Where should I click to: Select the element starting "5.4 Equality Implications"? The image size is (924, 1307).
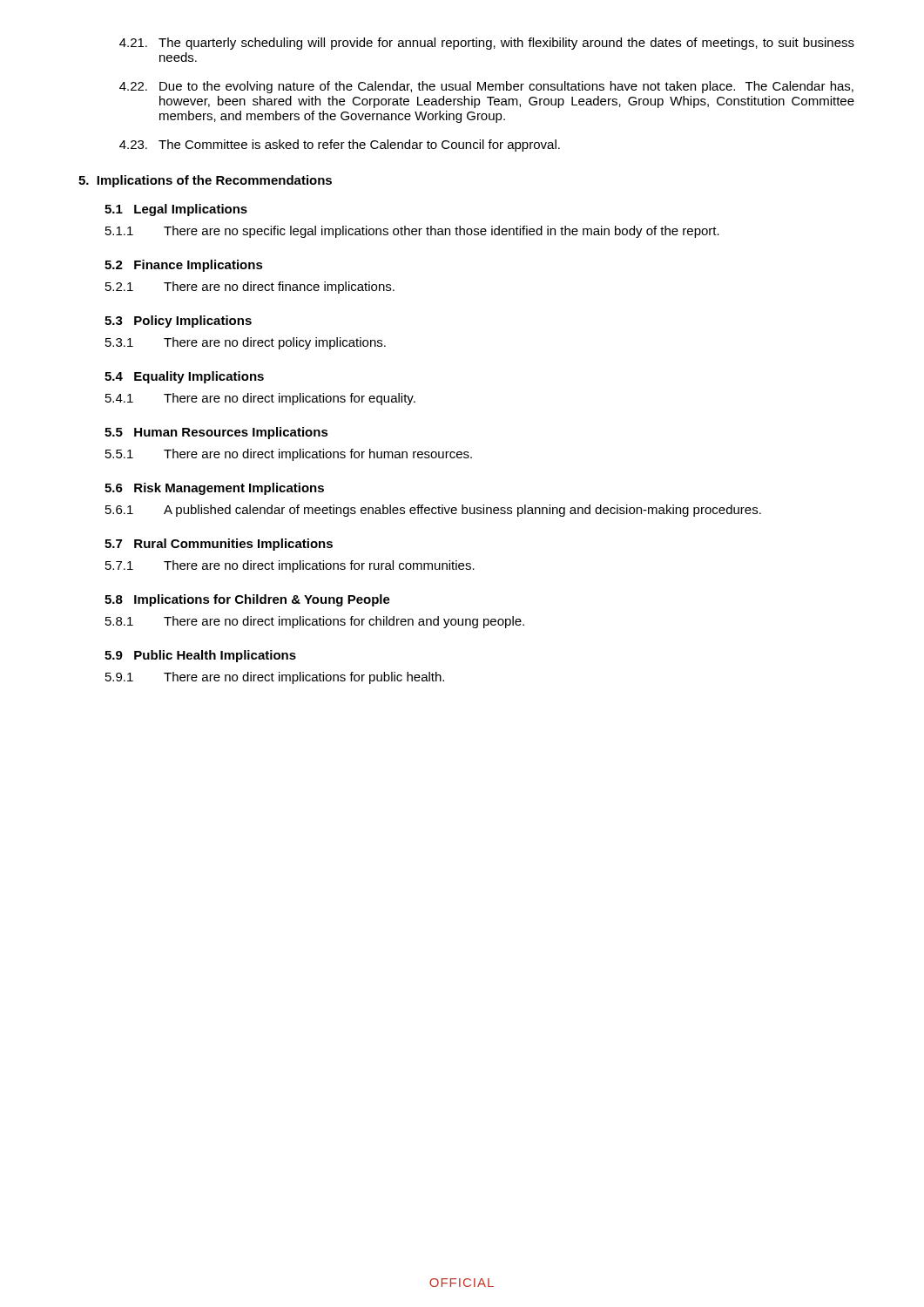pyautogui.click(x=184, y=376)
